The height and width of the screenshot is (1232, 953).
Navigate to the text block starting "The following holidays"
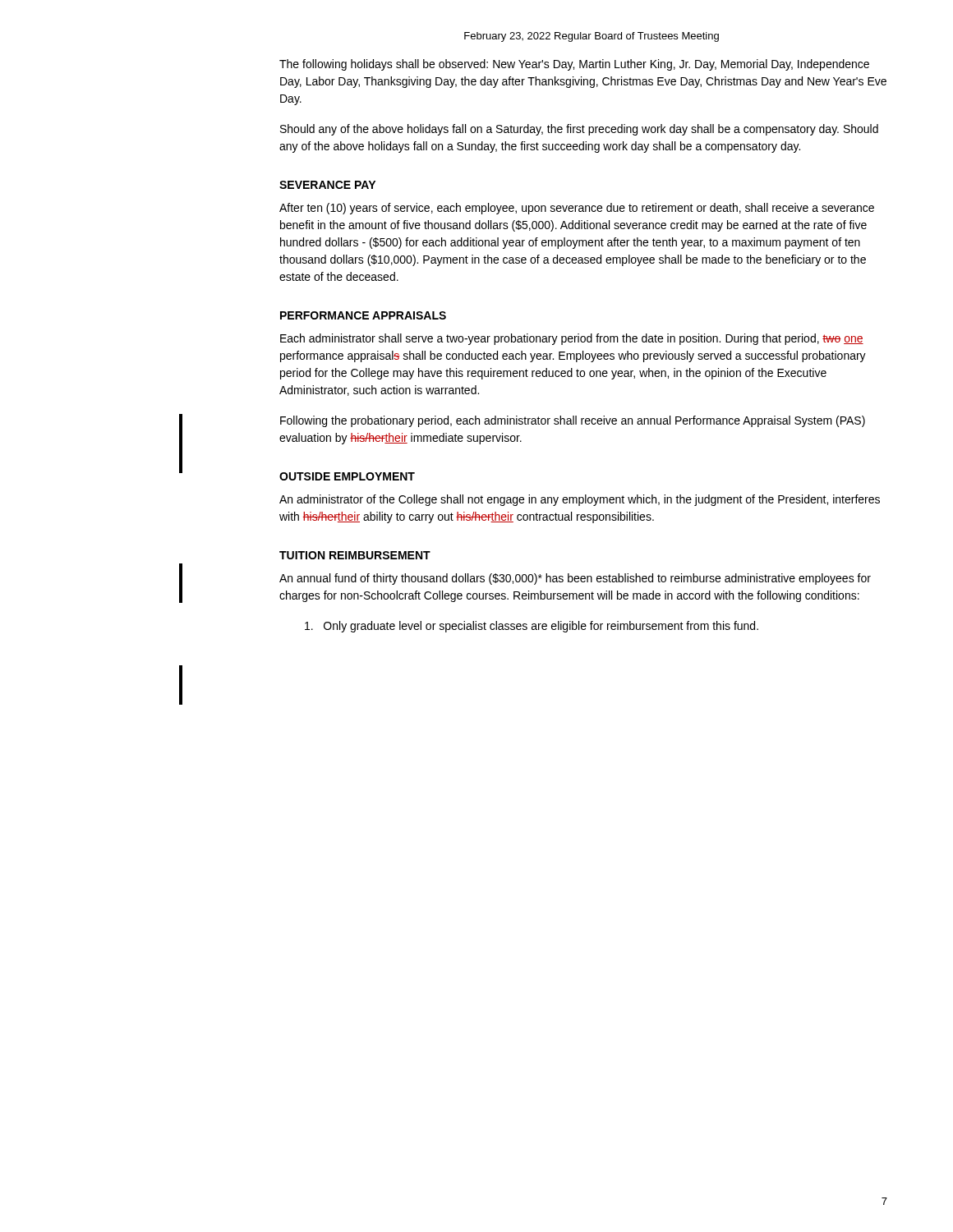click(583, 81)
